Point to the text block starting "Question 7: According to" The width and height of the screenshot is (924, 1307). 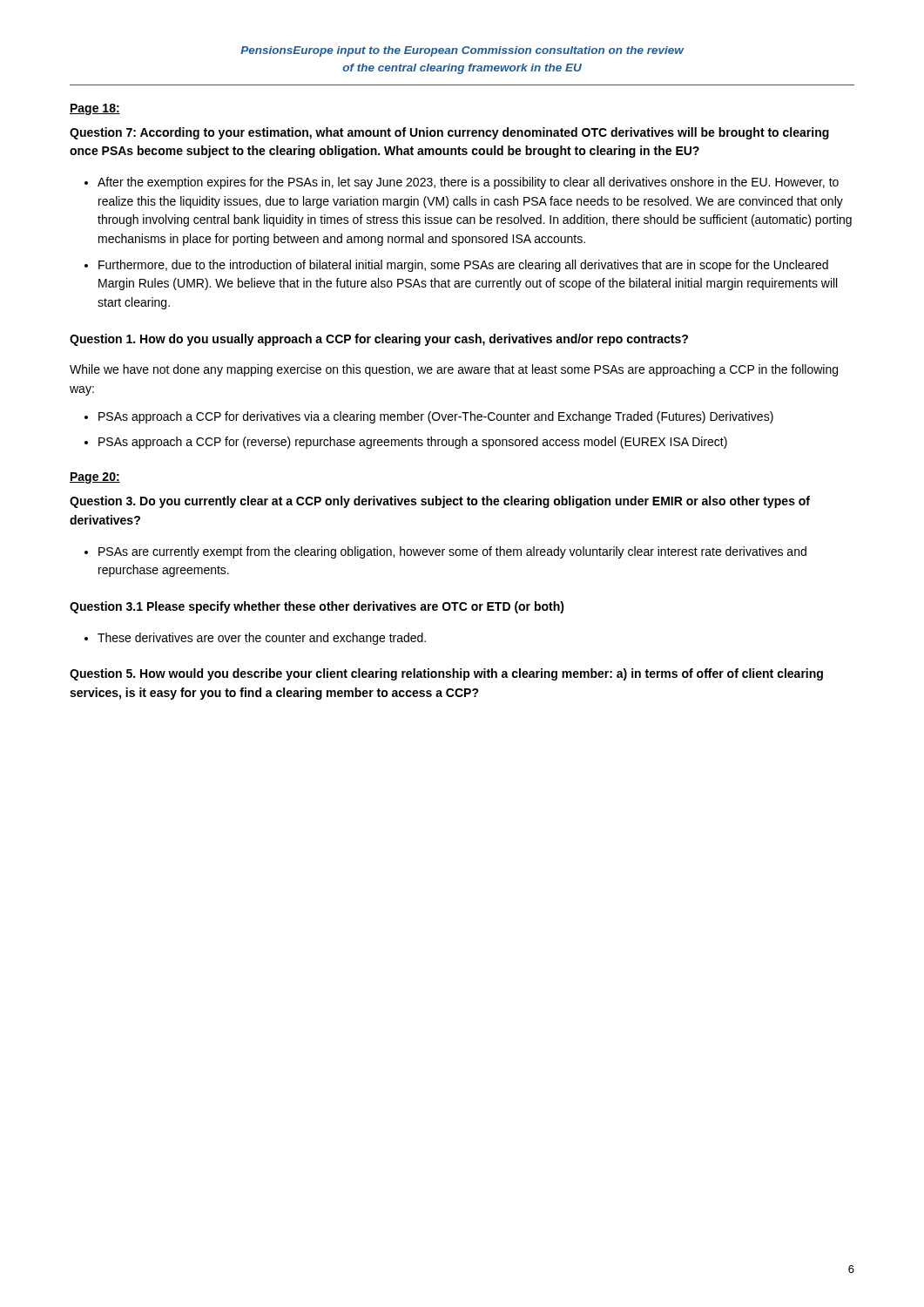coord(449,141)
